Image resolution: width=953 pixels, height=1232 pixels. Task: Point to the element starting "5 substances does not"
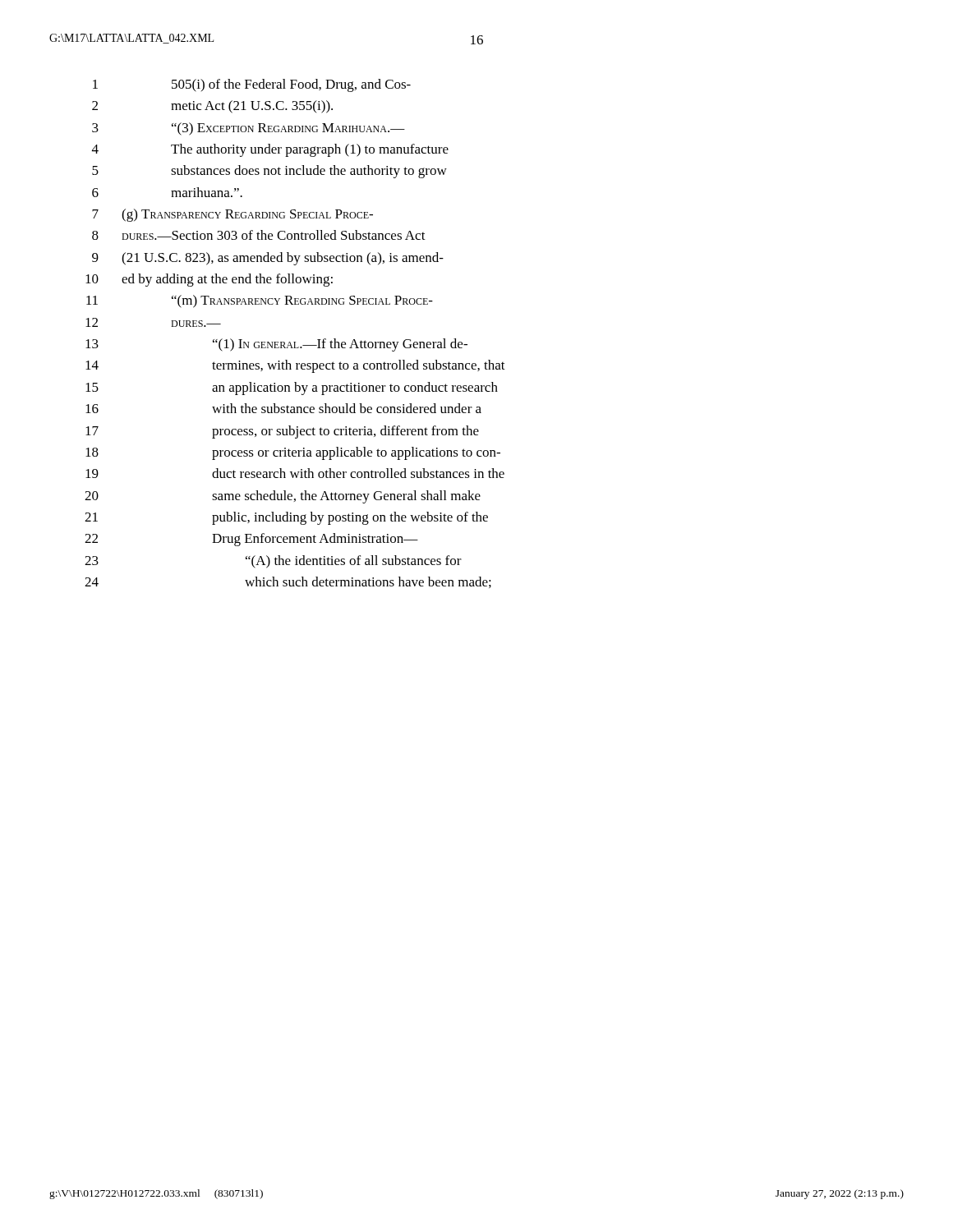tap(269, 172)
